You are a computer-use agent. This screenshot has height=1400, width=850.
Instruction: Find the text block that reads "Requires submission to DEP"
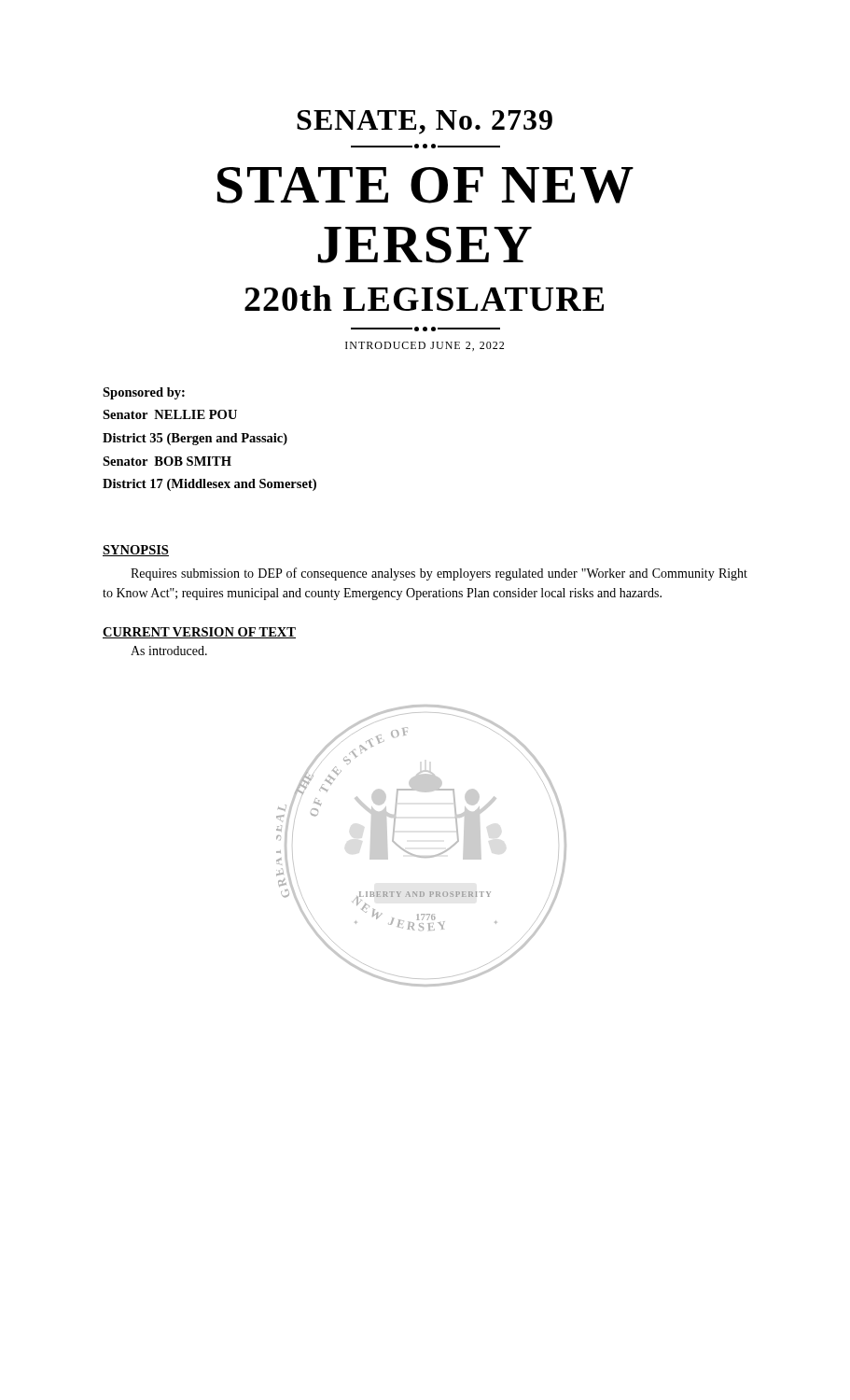(425, 583)
